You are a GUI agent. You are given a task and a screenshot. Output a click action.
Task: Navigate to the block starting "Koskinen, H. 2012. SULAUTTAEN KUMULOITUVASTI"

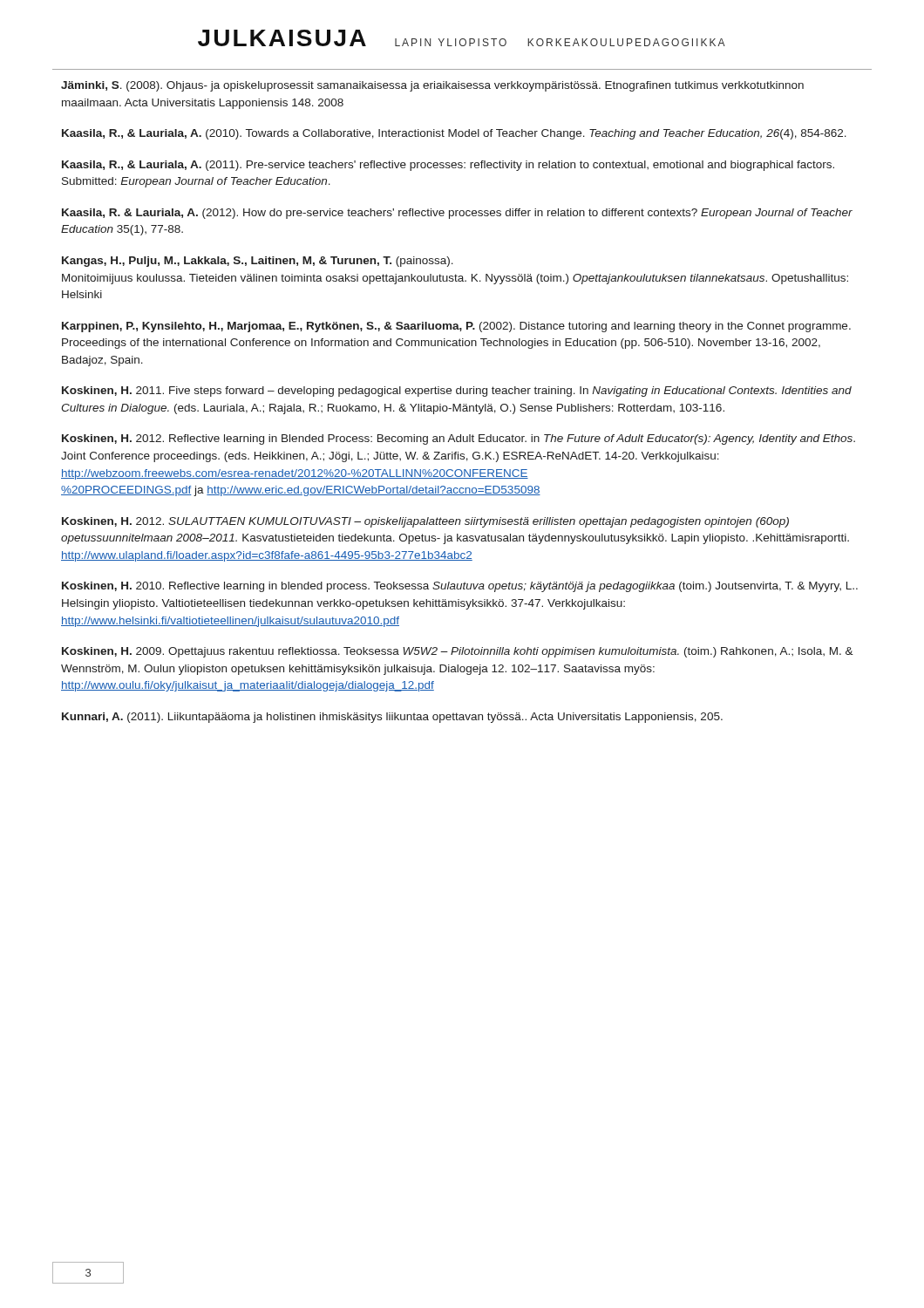click(455, 538)
